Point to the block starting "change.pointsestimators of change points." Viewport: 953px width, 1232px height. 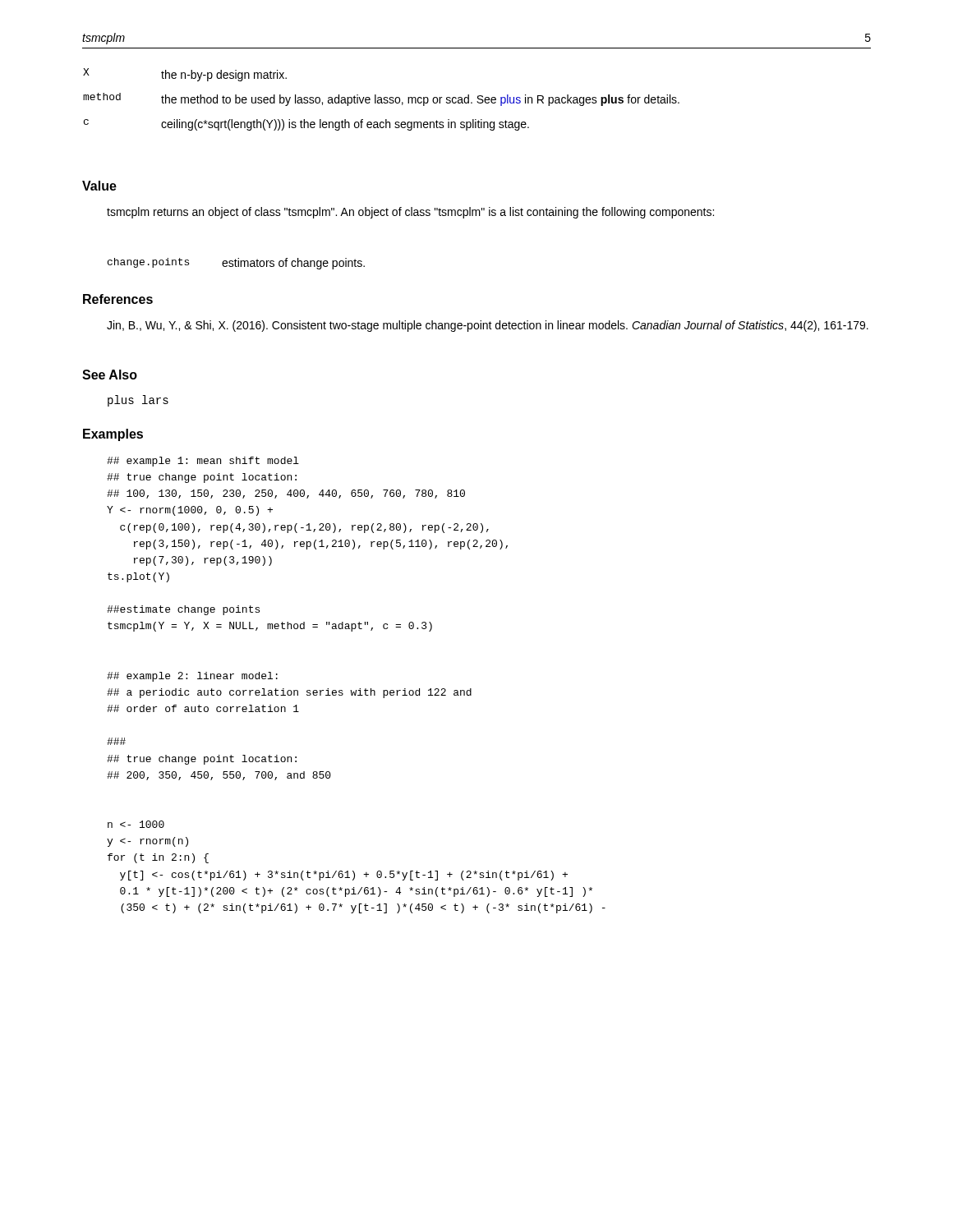pos(236,263)
